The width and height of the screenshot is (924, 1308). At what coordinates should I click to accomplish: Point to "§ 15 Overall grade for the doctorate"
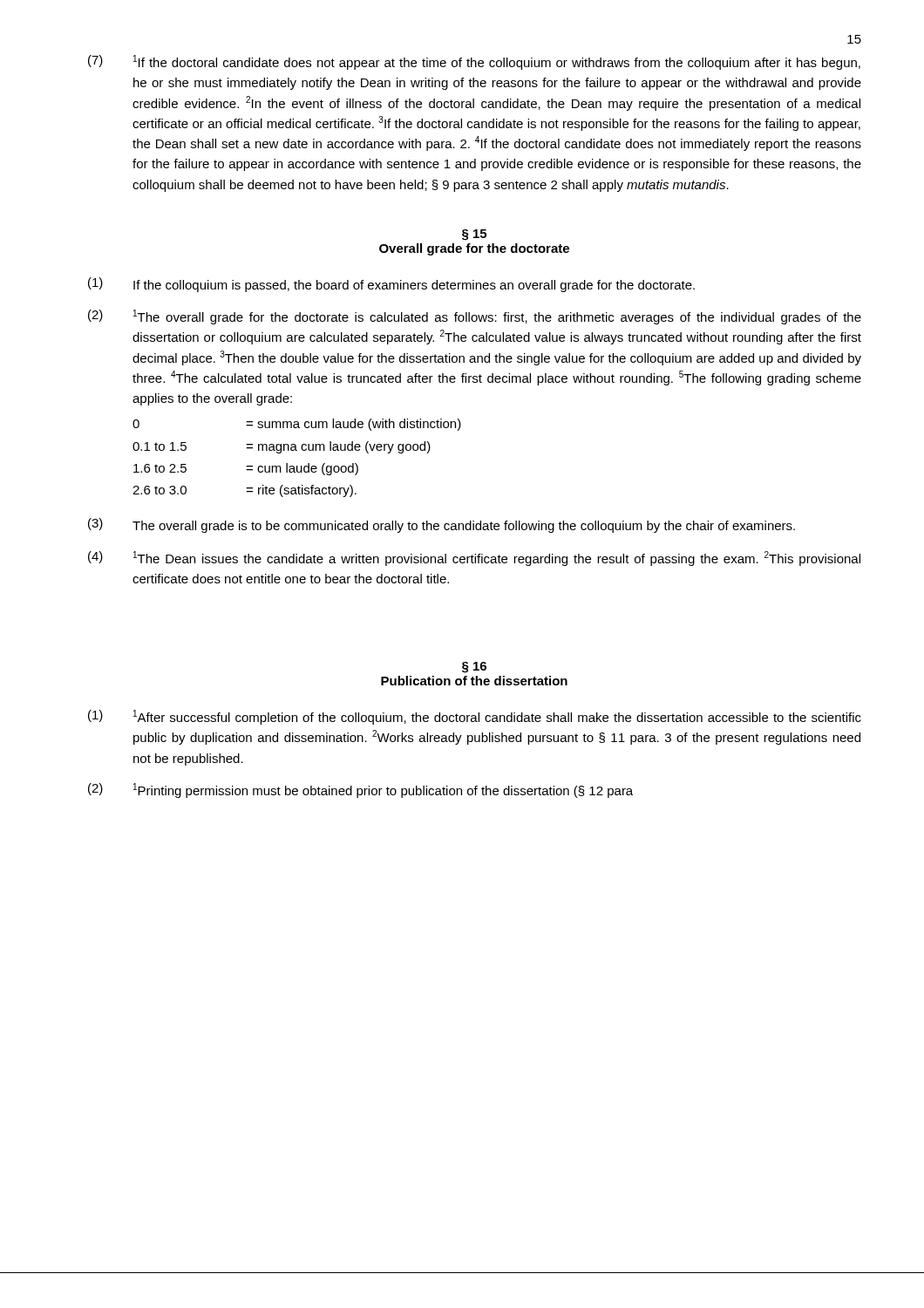[474, 240]
